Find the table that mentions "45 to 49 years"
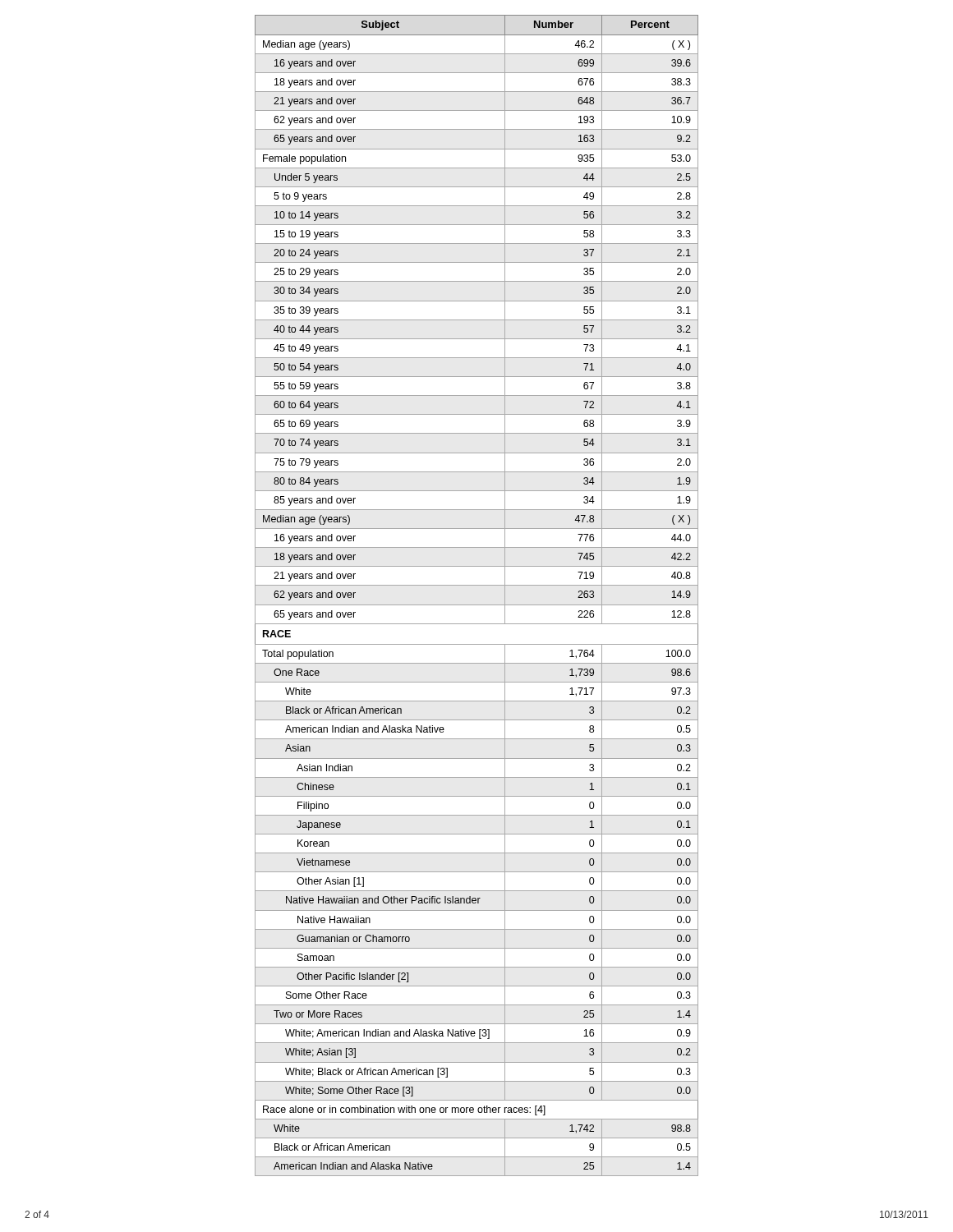 (476, 596)
